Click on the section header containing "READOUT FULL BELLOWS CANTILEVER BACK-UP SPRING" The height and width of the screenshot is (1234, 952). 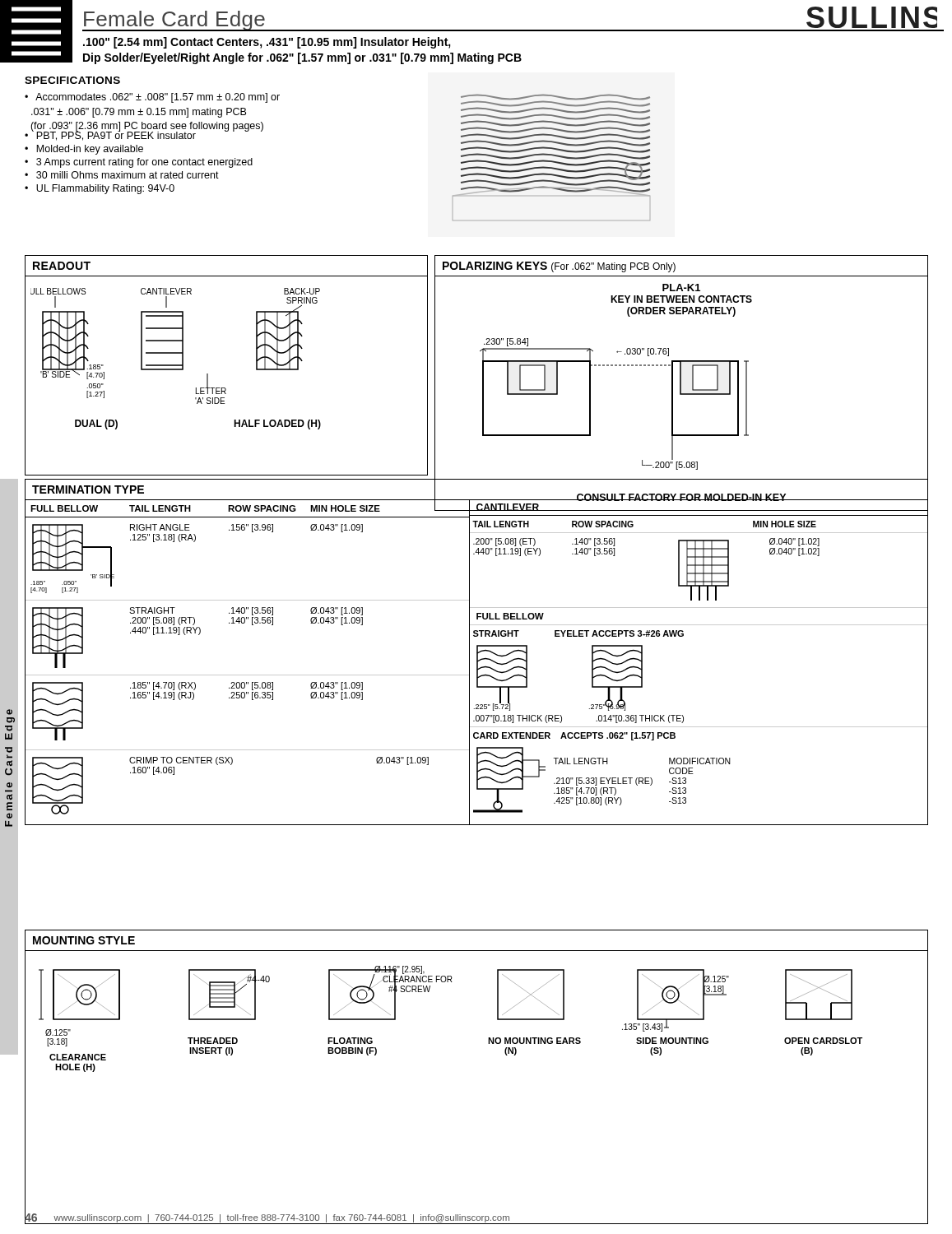tap(226, 365)
